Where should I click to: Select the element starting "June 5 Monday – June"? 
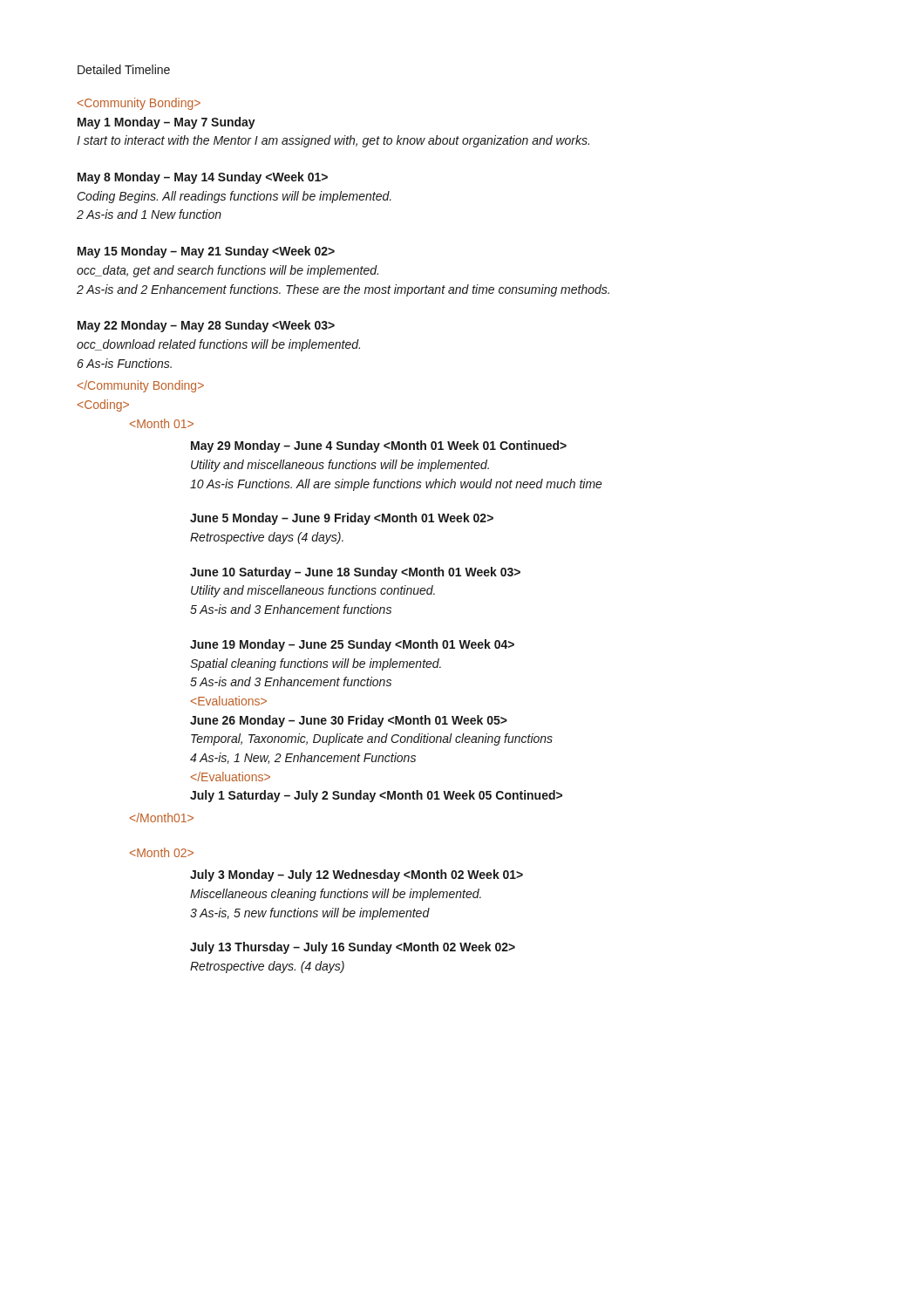342,519
